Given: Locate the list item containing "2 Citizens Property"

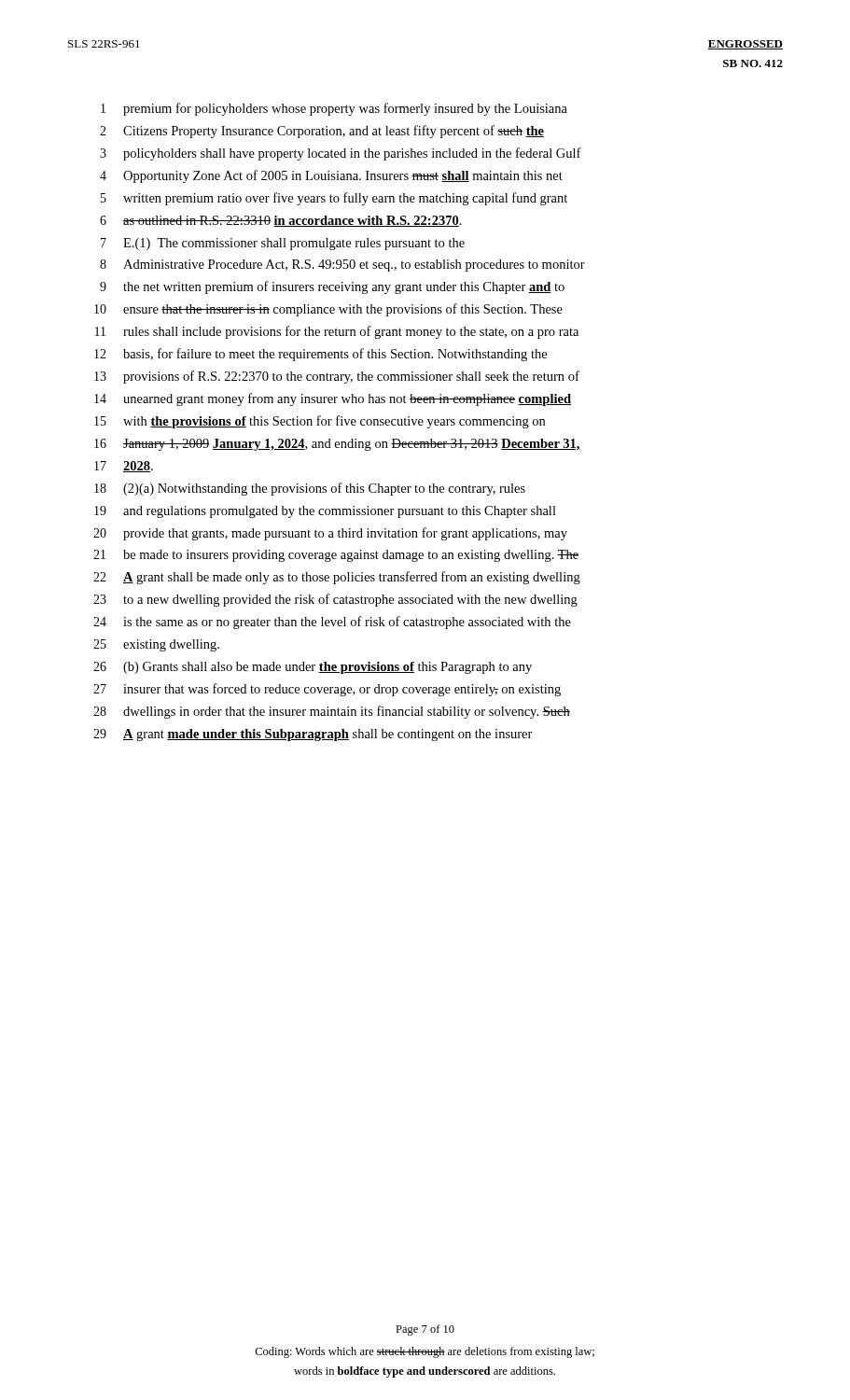Looking at the screenshot, I should 425,131.
